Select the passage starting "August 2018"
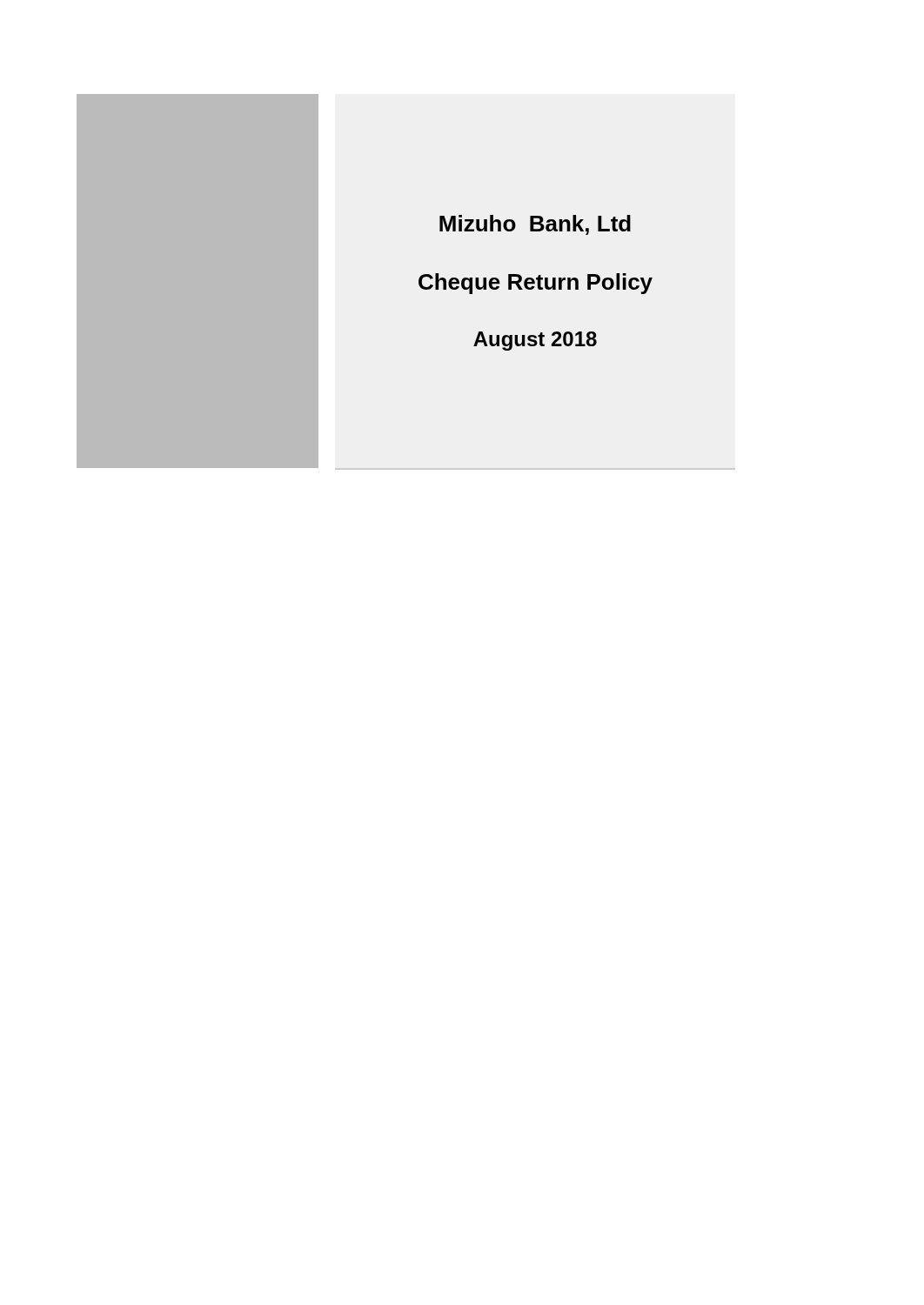The height and width of the screenshot is (1305, 924). (x=535, y=339)
